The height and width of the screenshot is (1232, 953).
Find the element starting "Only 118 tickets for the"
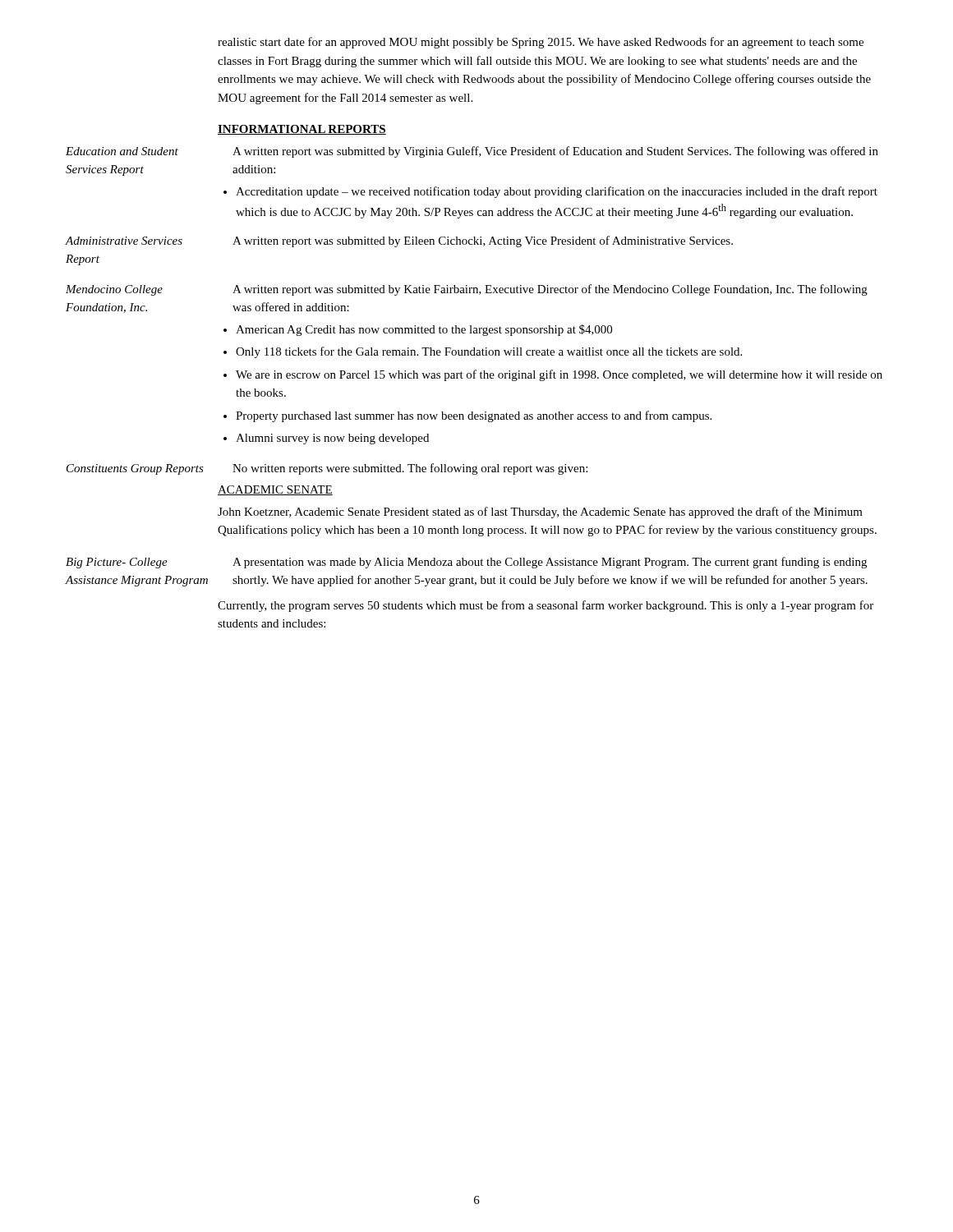pyautogui.click(x=552, y=352)
